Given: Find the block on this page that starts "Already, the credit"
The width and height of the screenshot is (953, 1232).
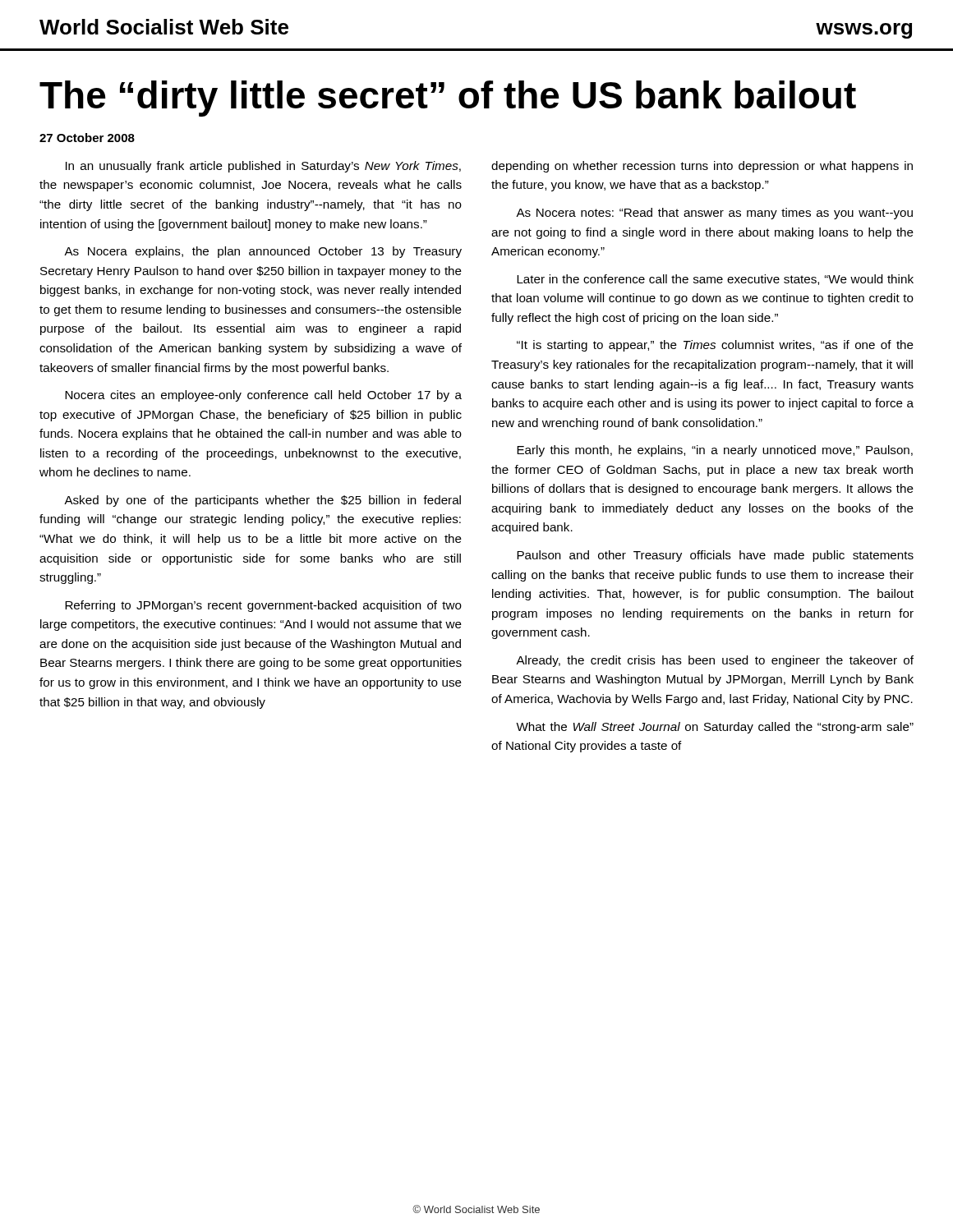Looking at the screenshot, I should pos(702,679).
